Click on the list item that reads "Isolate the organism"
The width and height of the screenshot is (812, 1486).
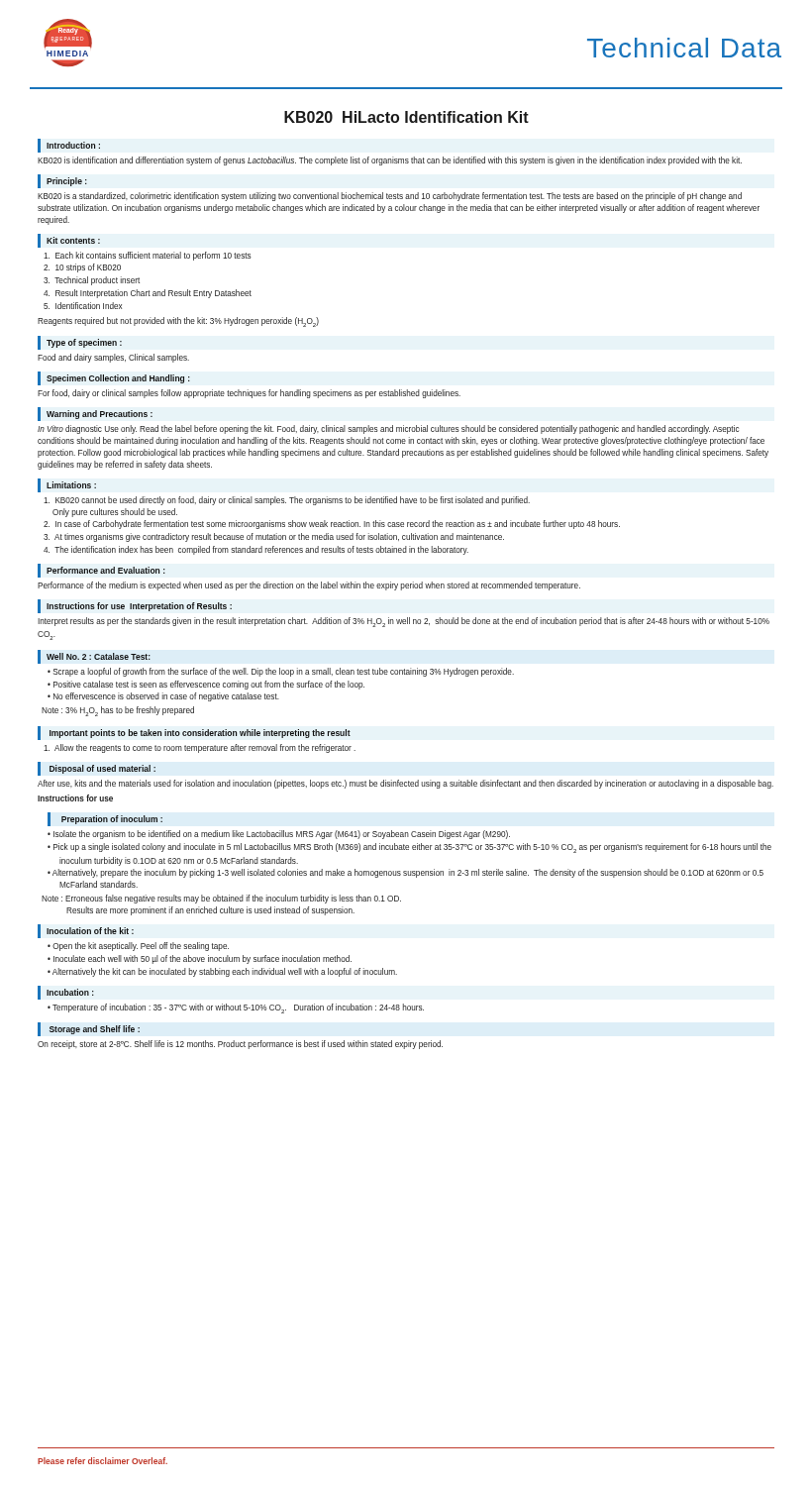click(282, 835)
